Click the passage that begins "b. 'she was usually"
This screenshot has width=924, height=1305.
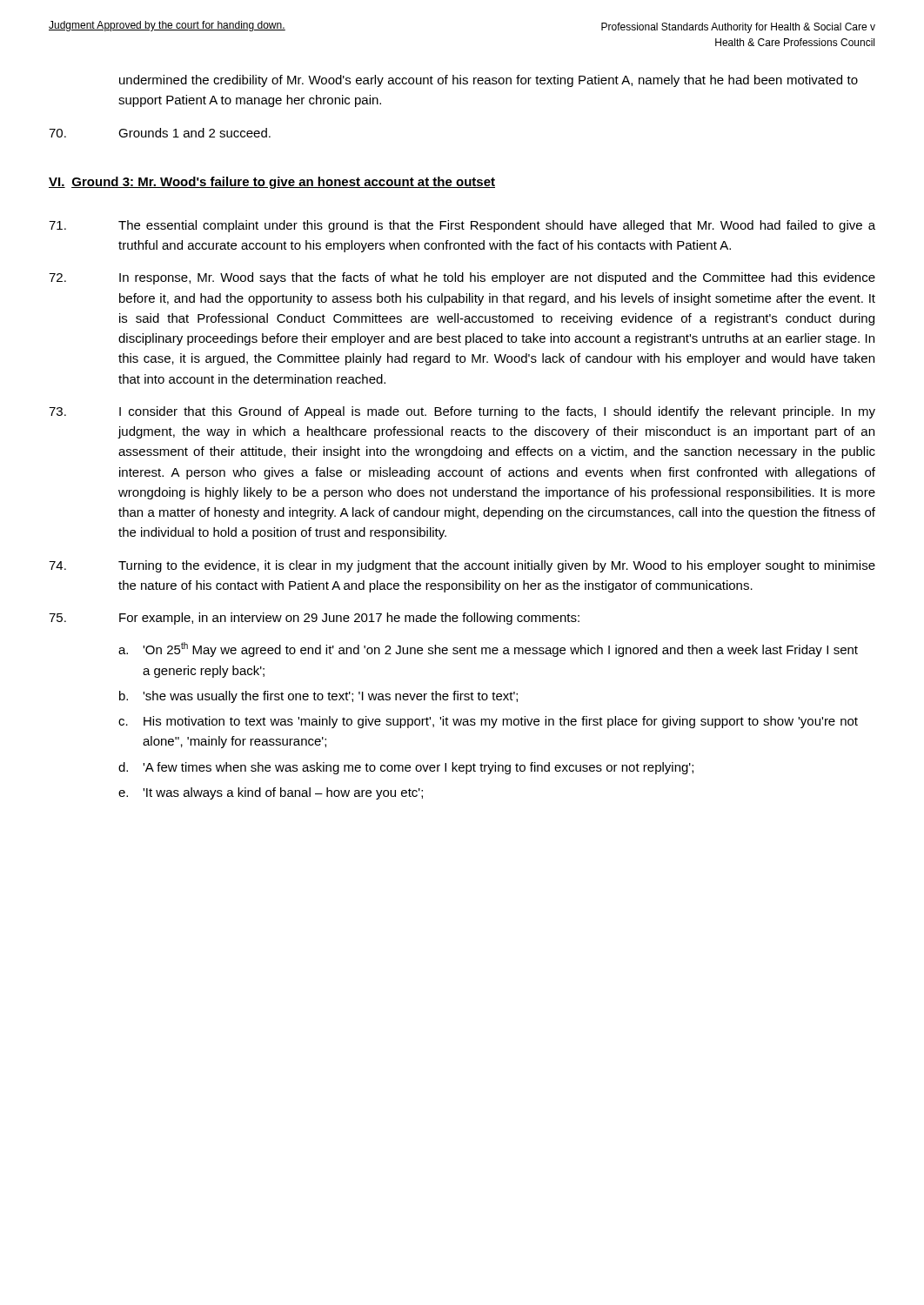click(x=488, y=695)
